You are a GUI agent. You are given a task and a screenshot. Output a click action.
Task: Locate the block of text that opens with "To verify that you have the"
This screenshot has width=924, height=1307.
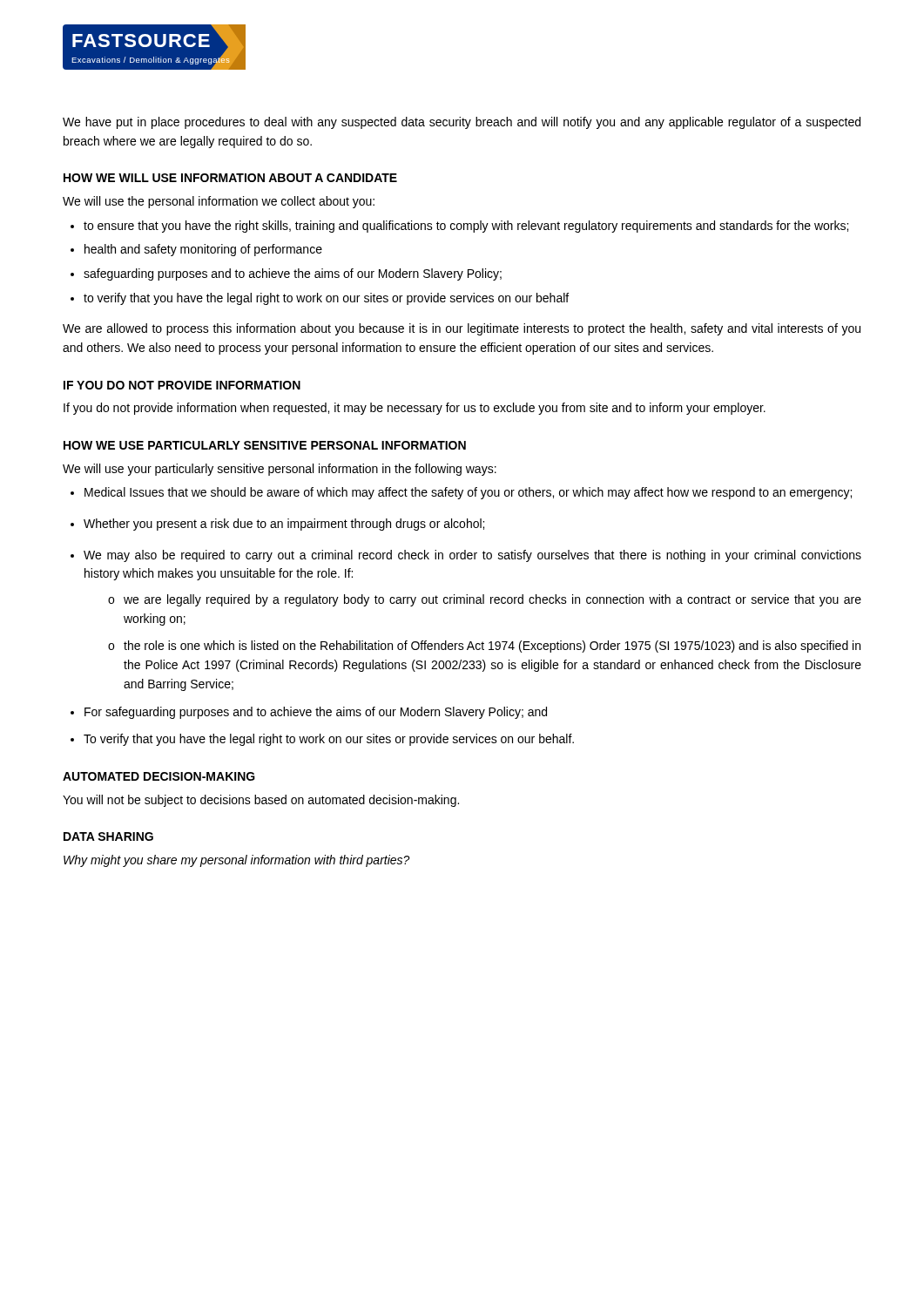coord(329,739)
